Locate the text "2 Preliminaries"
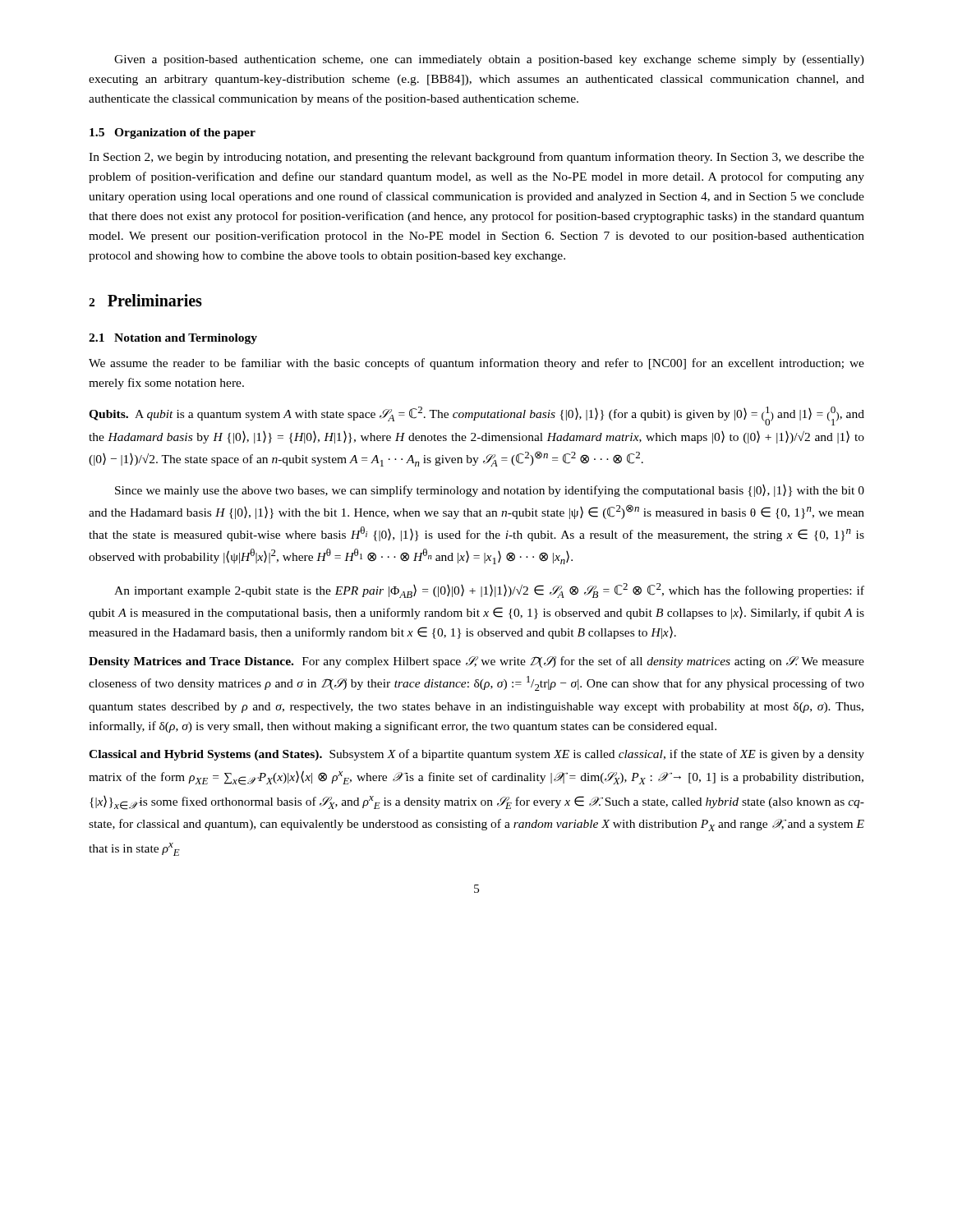Viewport: 953px width, 1232px height. click(x=145, y=300)
